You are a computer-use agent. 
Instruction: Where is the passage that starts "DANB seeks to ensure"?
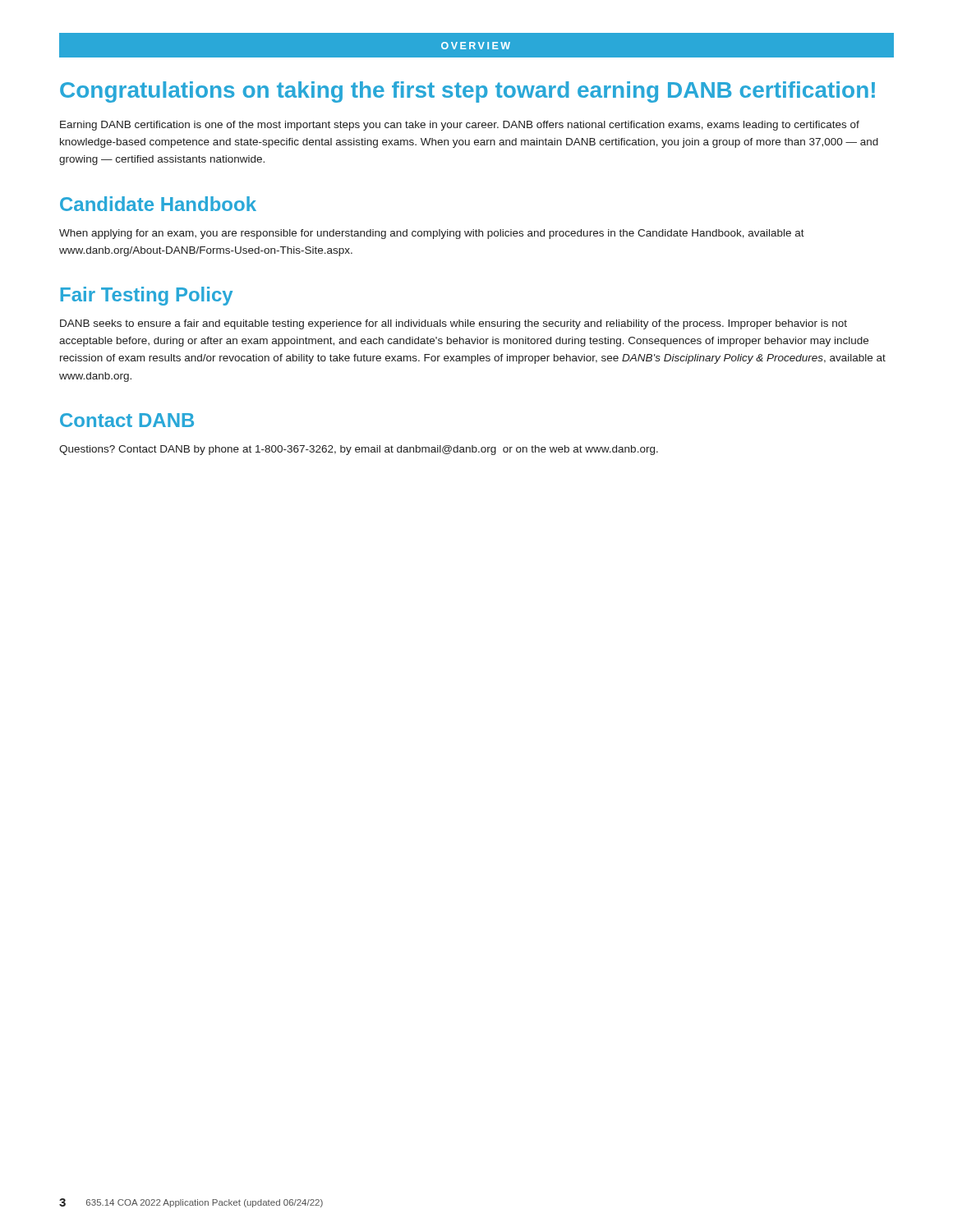coord(472,349)
